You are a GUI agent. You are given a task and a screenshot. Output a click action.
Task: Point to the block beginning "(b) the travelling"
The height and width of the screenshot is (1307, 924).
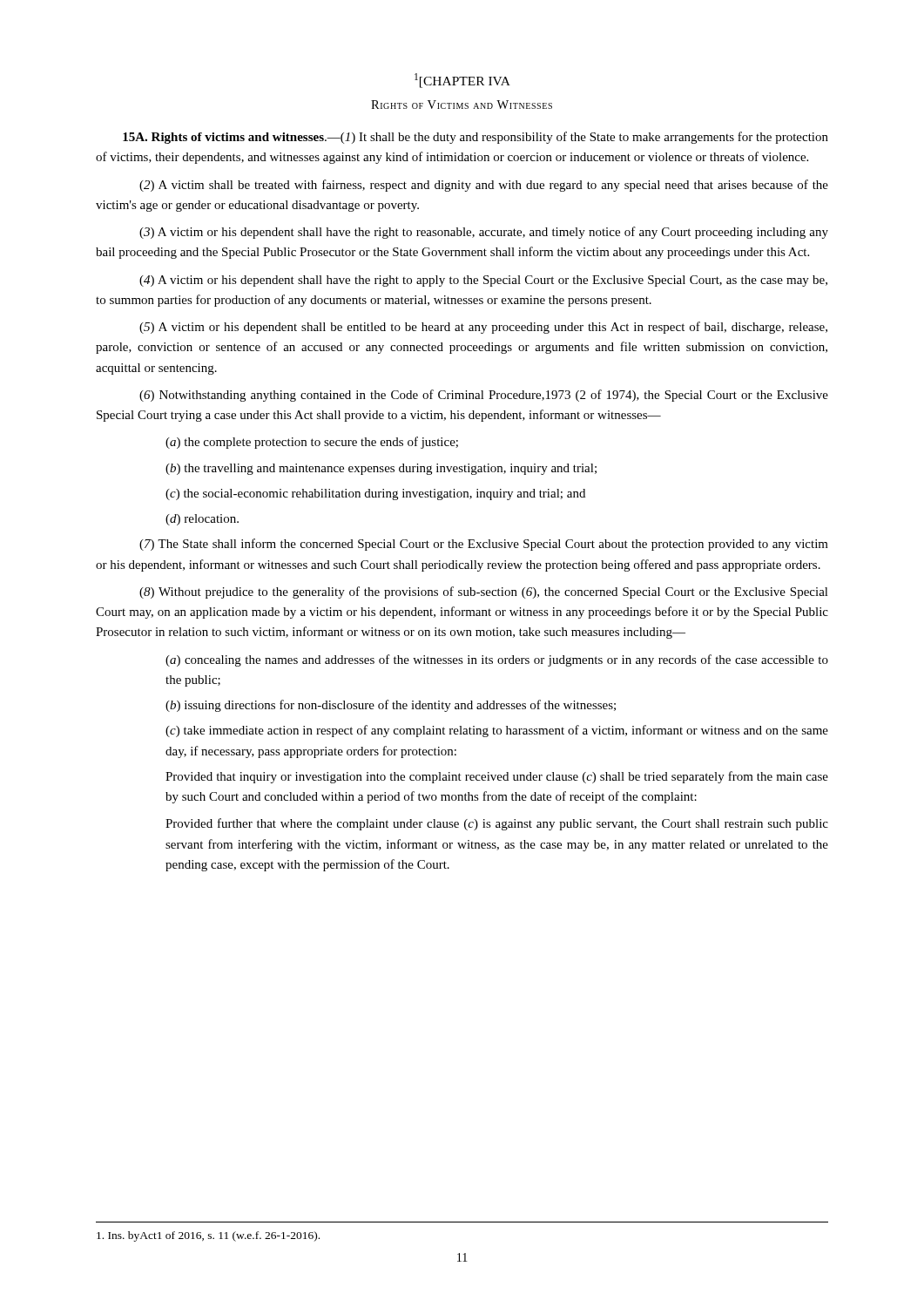click(382, 468)
